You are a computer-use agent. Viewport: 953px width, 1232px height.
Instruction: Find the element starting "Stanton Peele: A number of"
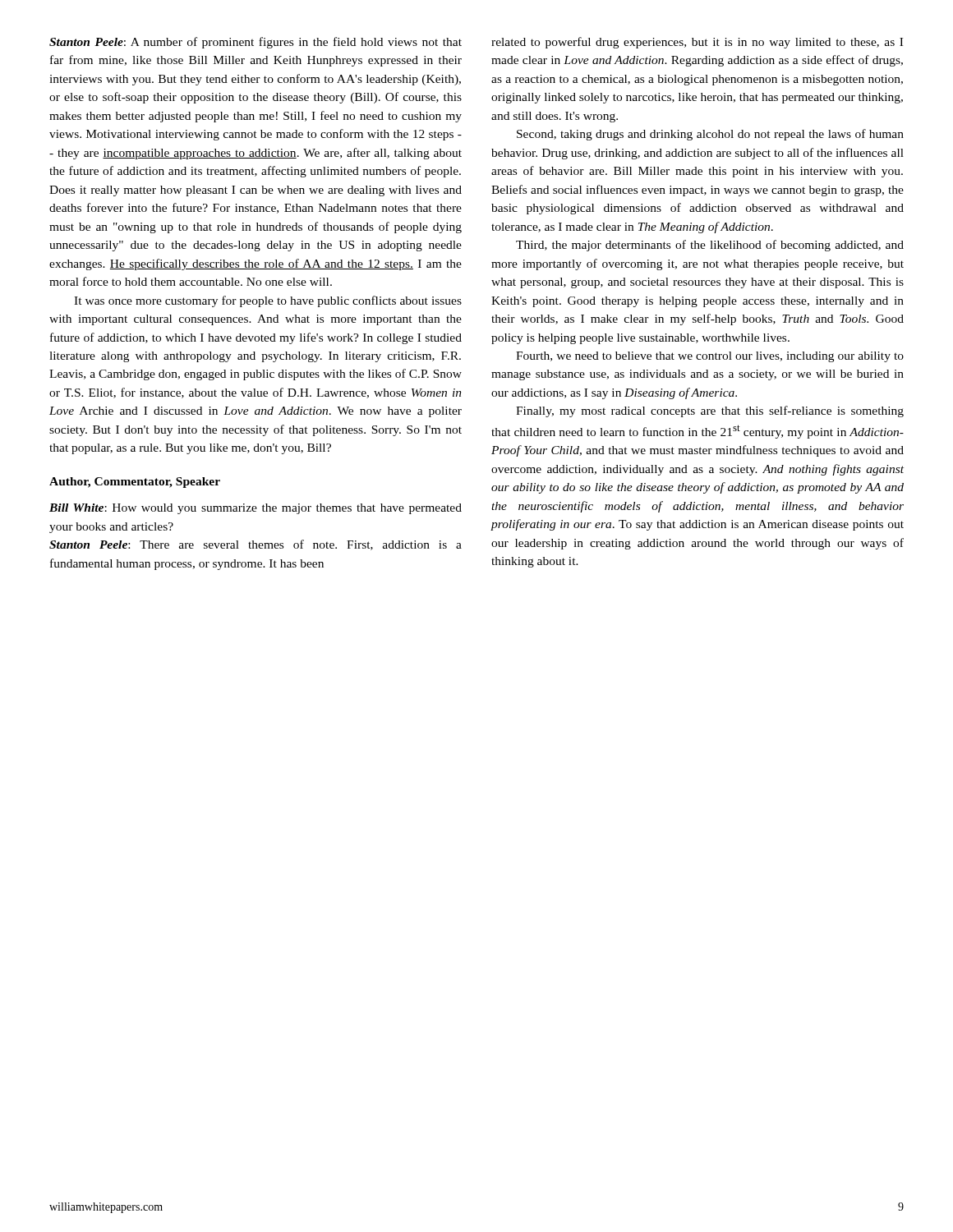pos(255,245)
